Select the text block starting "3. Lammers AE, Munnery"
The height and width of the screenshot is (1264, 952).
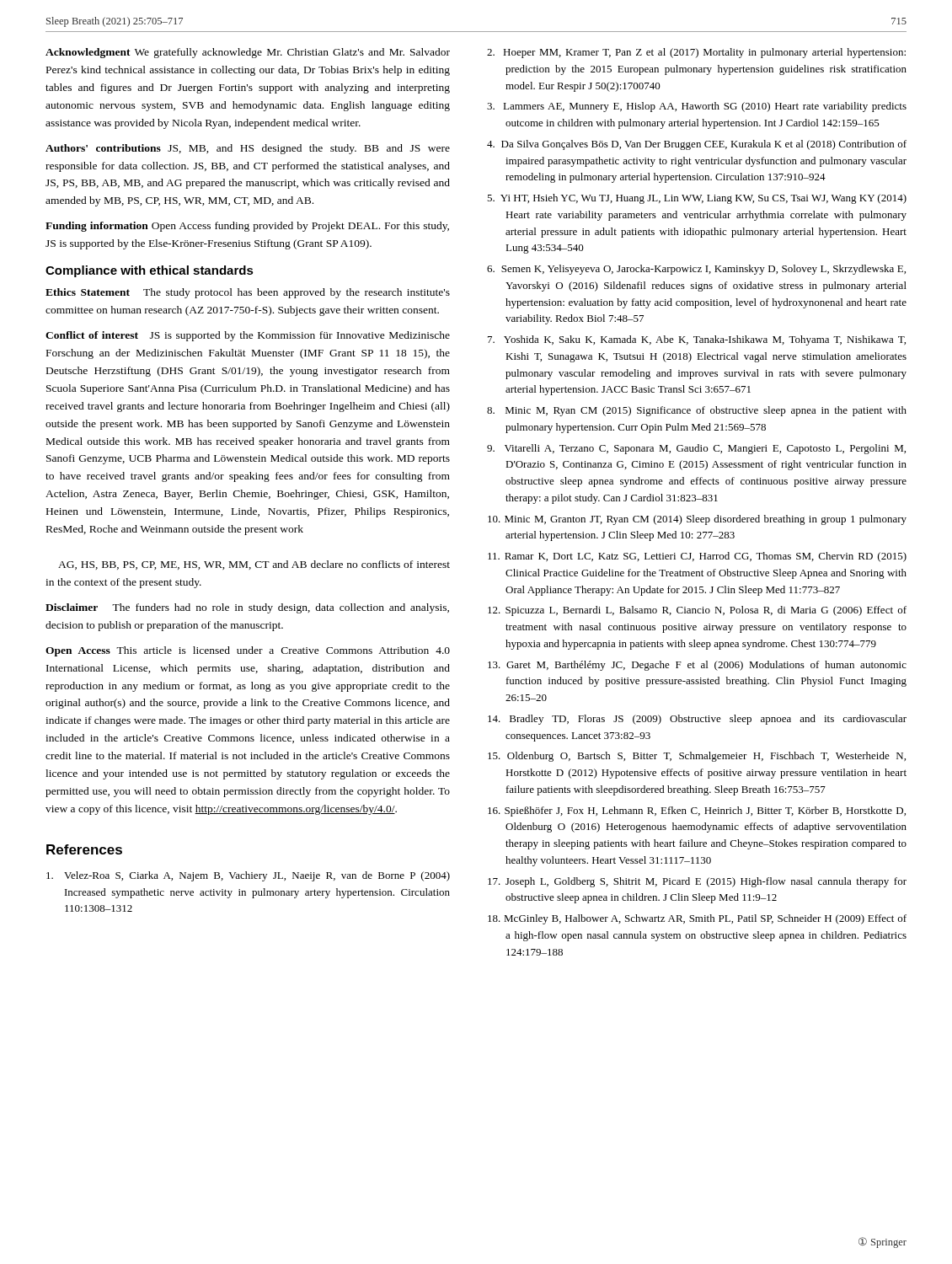click(697, 114)
